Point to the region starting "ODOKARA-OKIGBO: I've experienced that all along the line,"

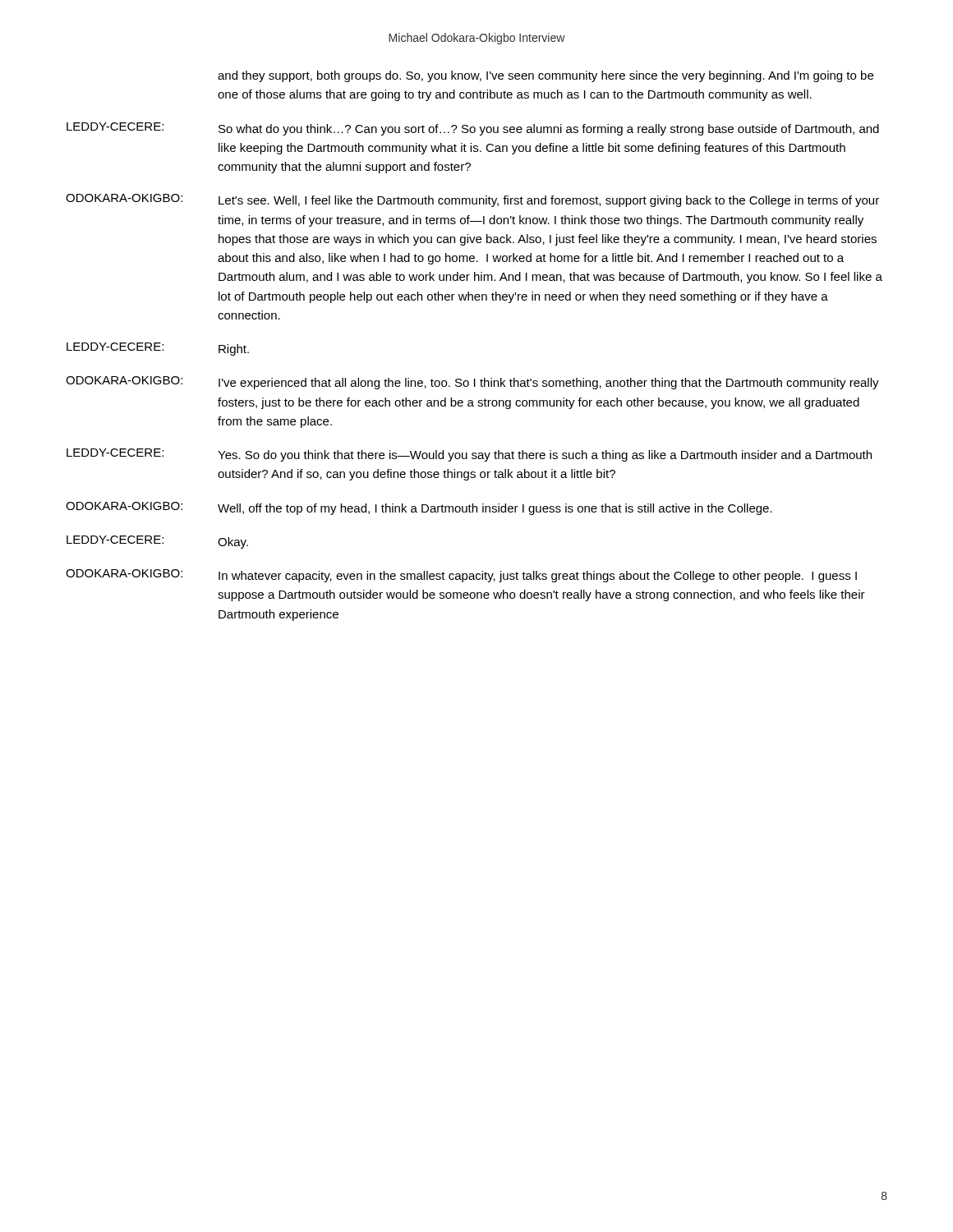tap(476, 402)
